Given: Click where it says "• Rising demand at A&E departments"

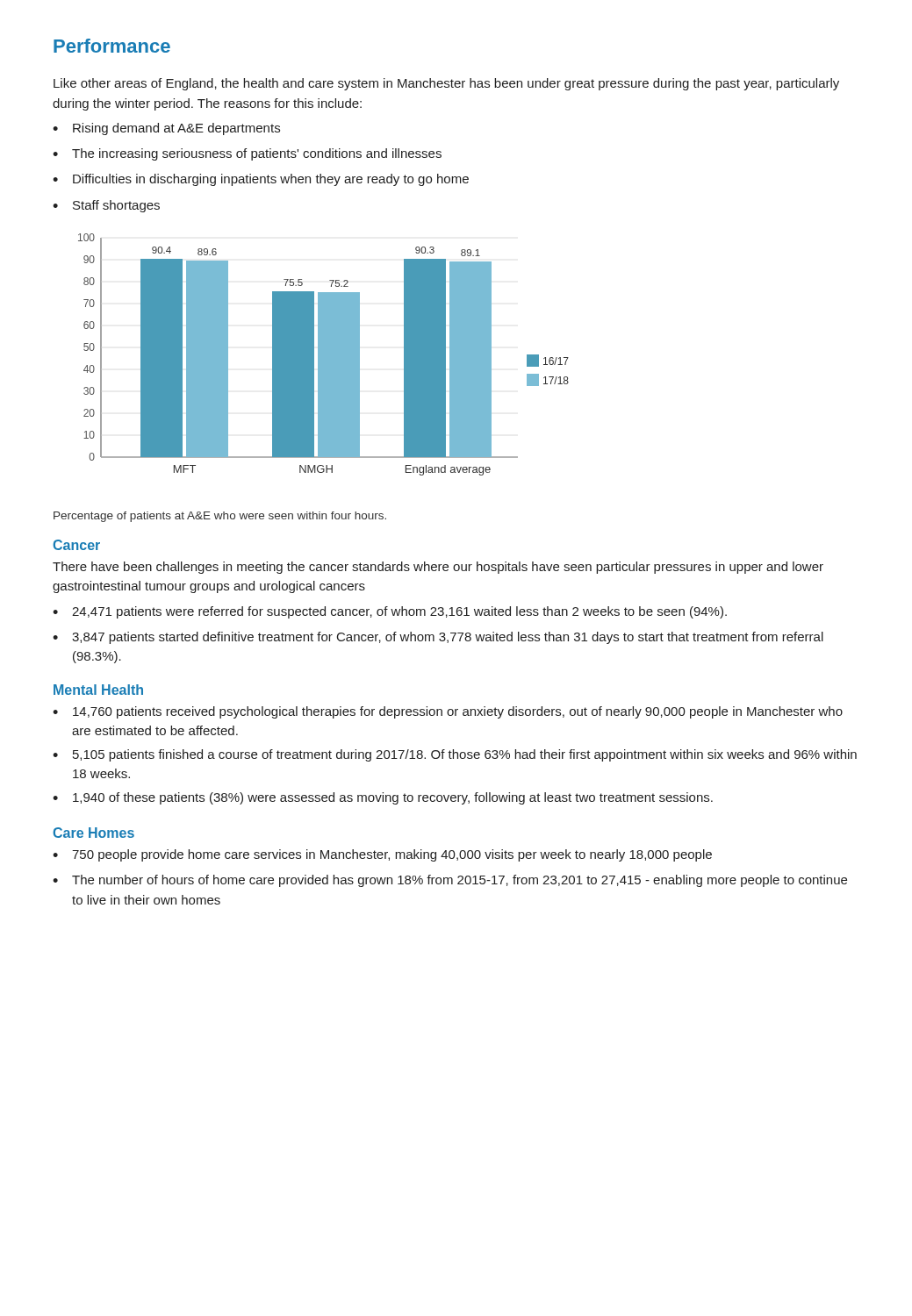Looking at the screenshot, I should (x=167, y=129).
